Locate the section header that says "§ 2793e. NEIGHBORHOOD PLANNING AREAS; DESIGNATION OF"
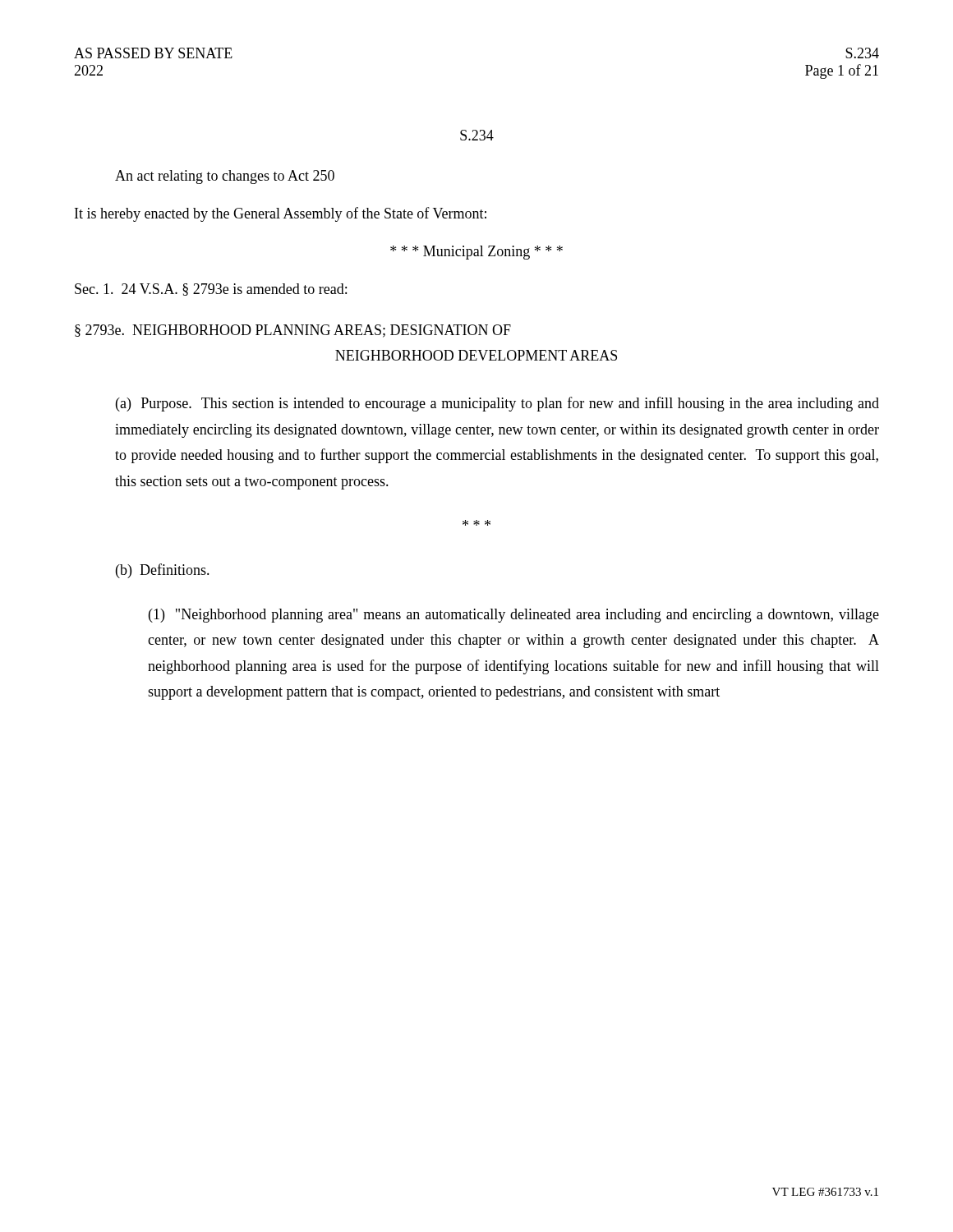This screenshot has height=1232, width=953. coord(292,330)
